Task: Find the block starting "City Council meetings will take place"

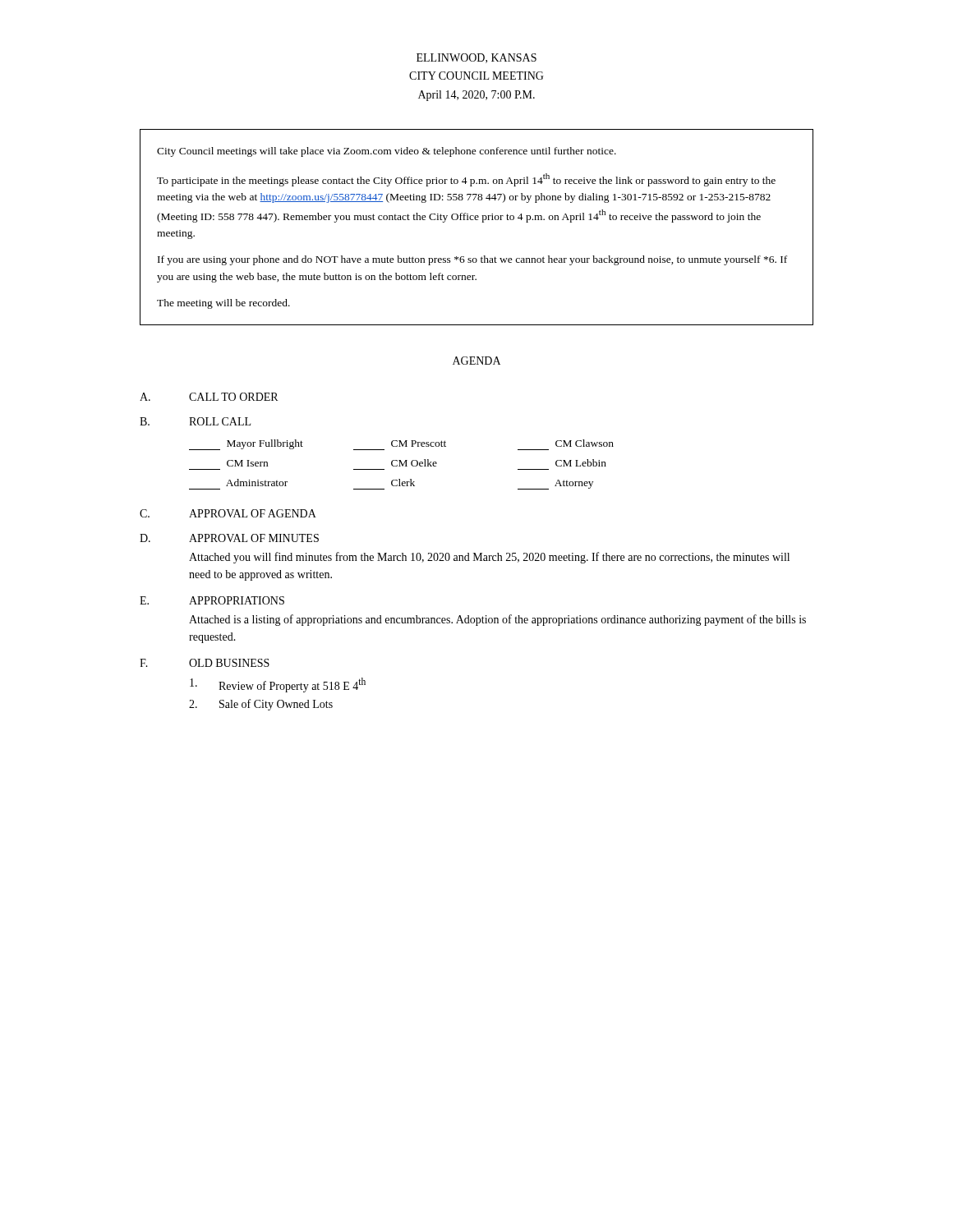Action: tap(476, 227)
